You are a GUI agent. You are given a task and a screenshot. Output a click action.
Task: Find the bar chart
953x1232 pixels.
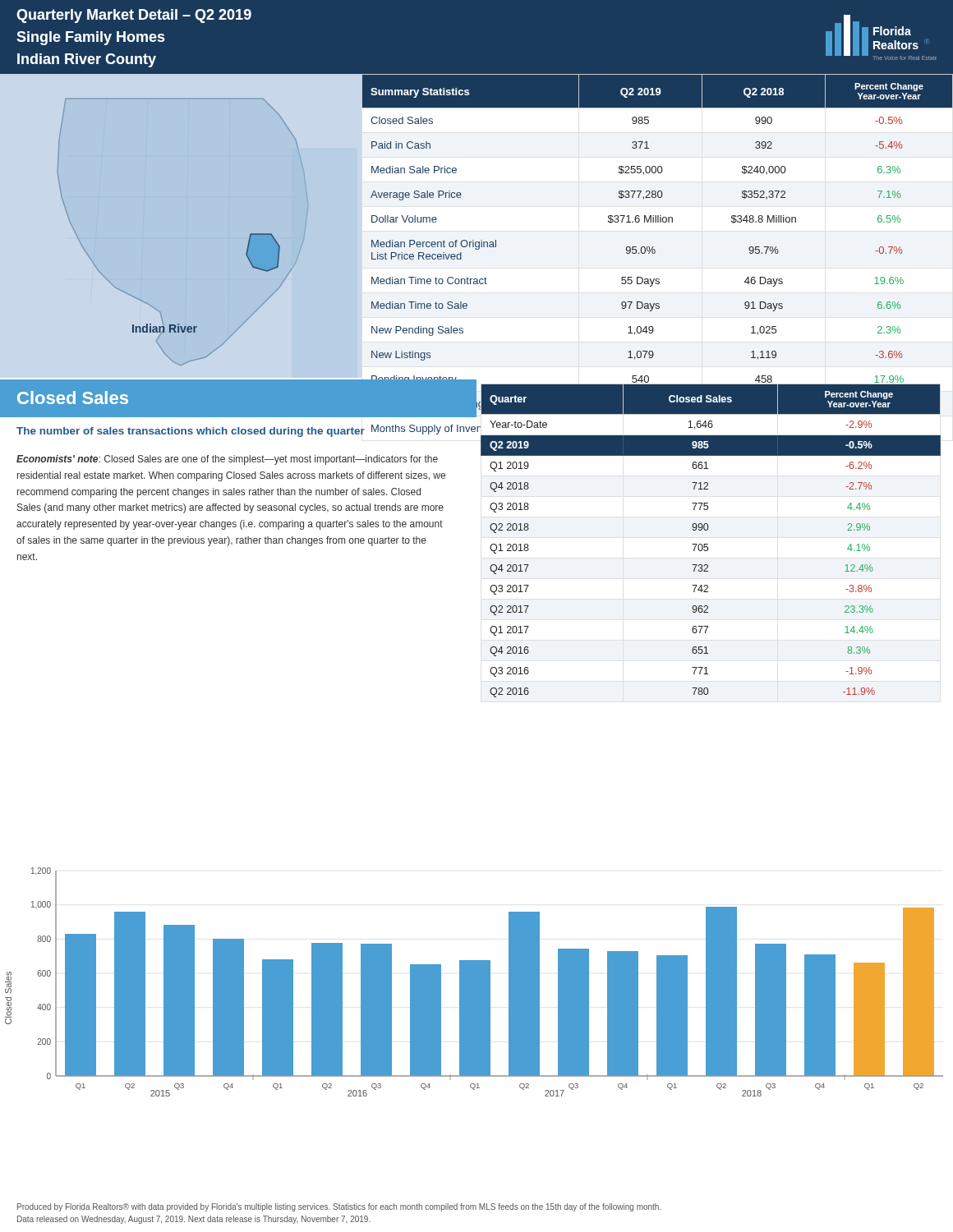[x=476, y=994]
